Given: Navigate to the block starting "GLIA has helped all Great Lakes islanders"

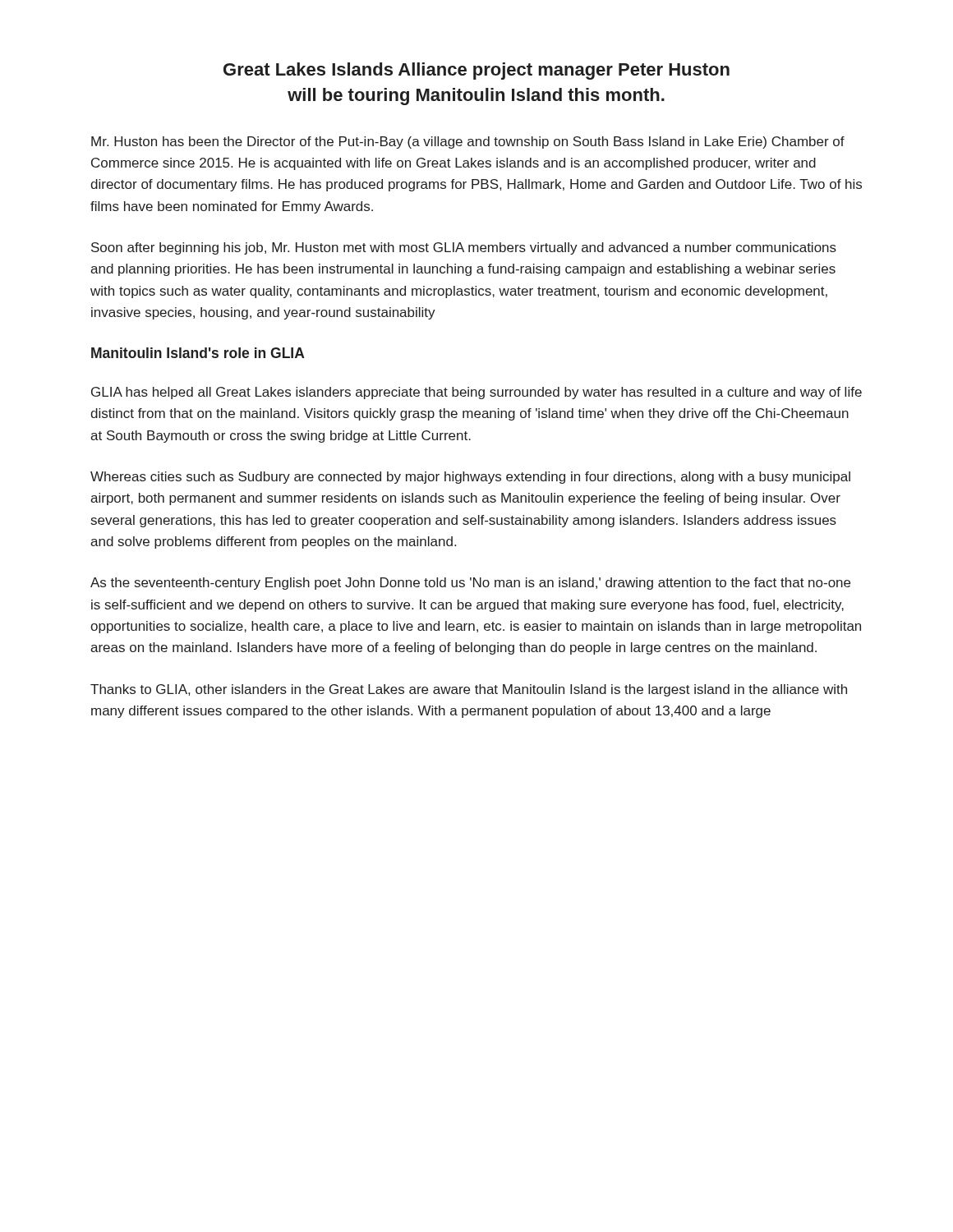Looking at the screenshot, I should (476, 414).
